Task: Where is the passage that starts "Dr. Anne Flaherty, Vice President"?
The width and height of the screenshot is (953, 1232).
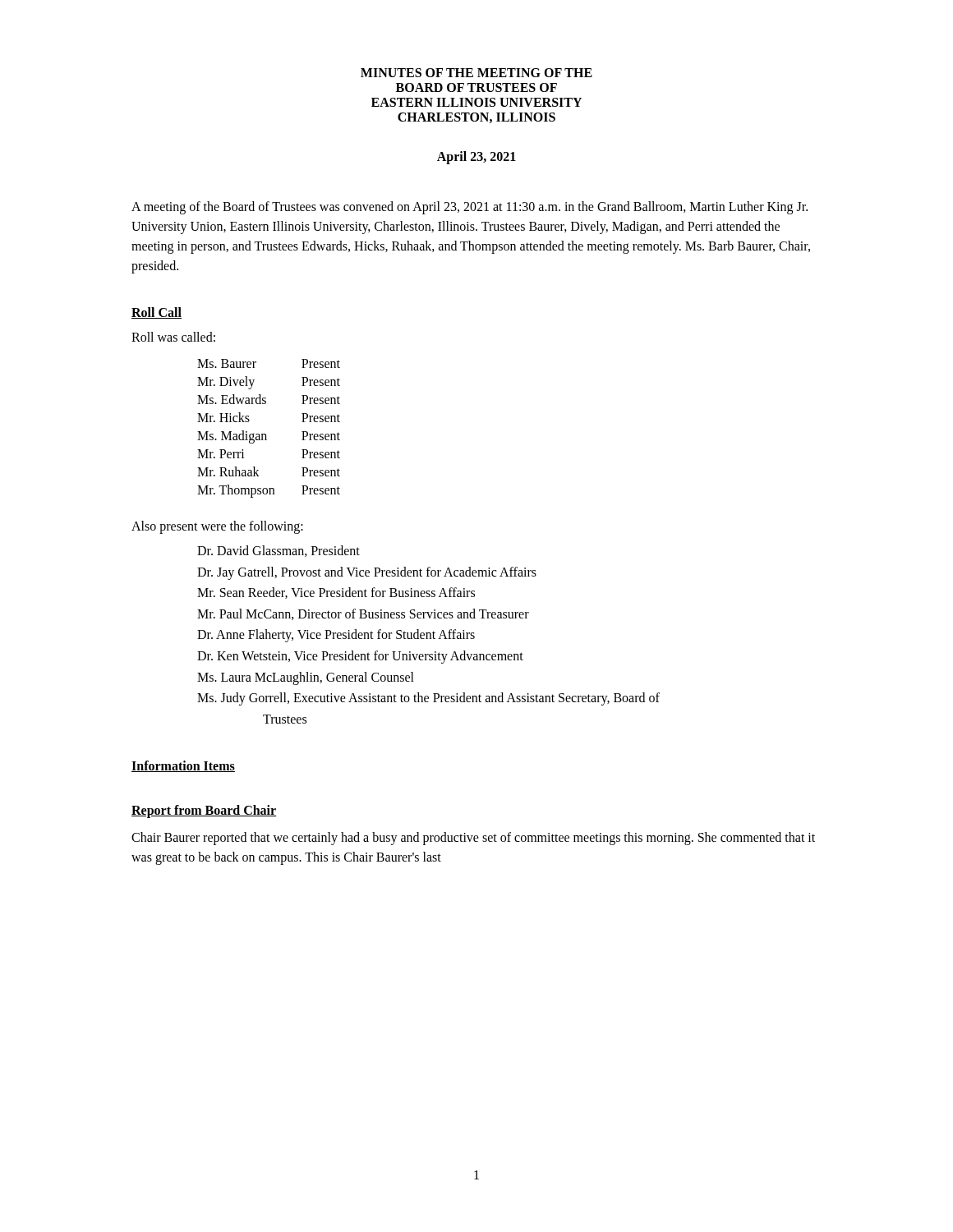Action: 336,635
